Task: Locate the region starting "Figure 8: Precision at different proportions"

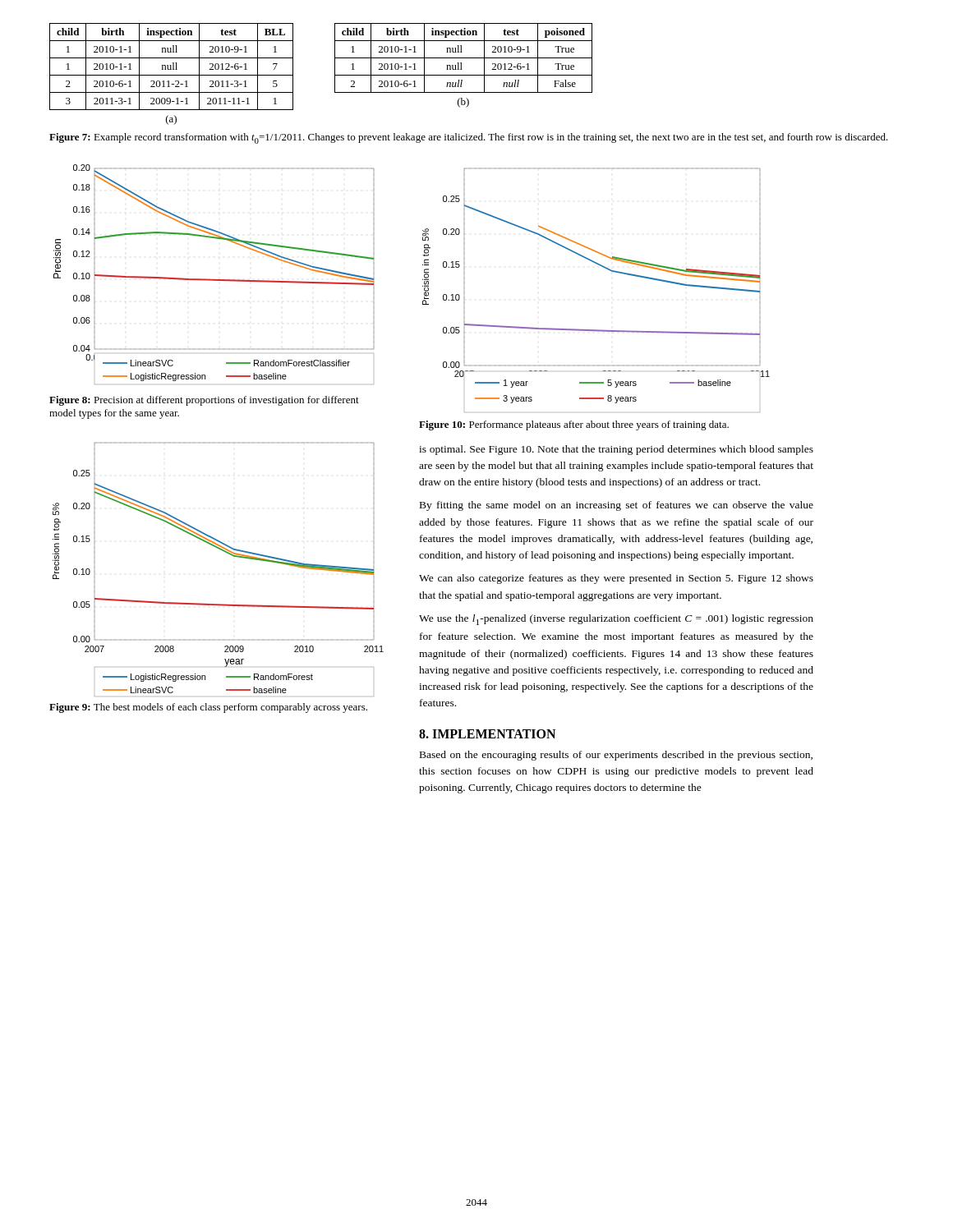Action: click(204, 406)
